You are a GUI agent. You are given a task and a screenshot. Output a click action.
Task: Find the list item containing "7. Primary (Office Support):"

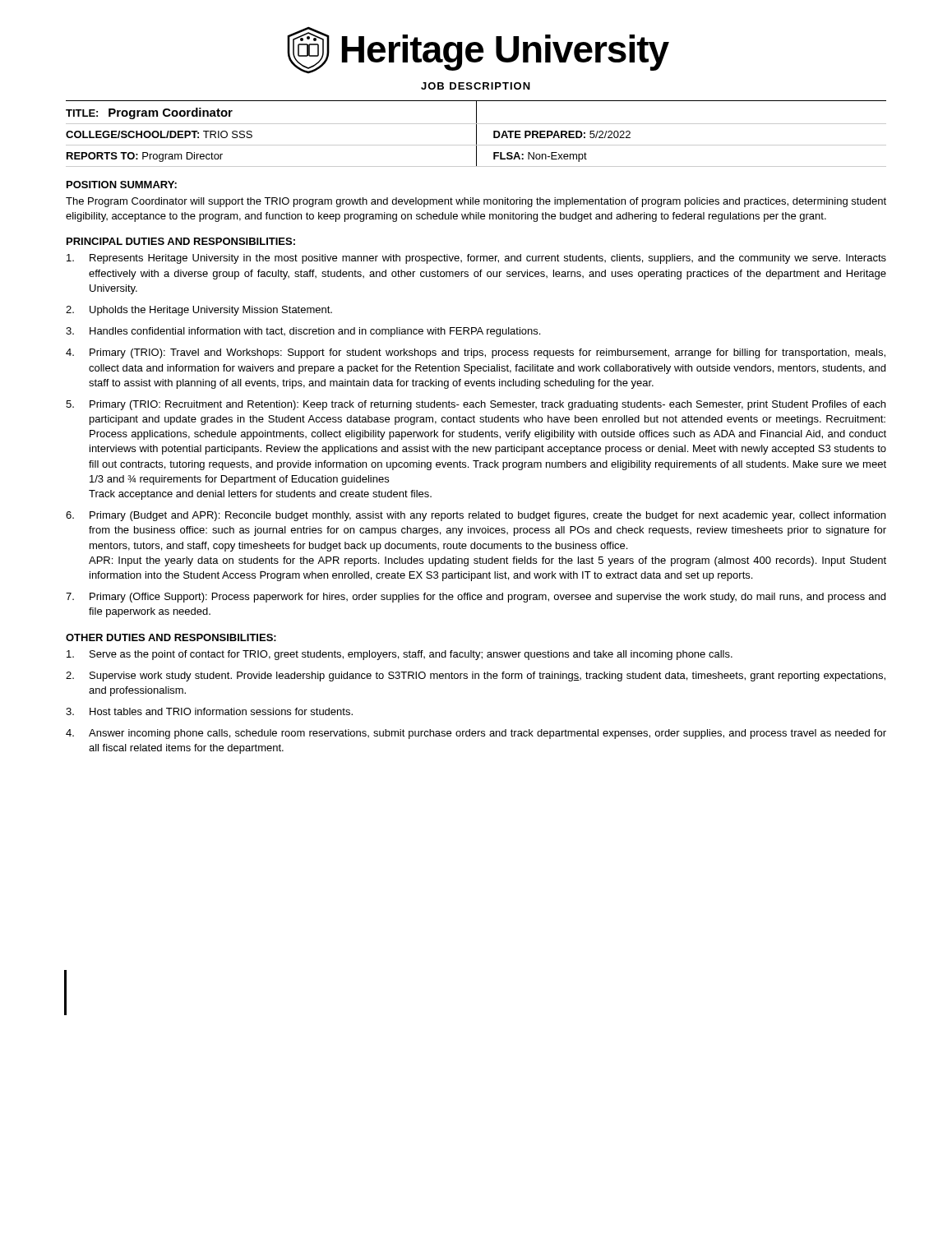[x=476, y=604]
